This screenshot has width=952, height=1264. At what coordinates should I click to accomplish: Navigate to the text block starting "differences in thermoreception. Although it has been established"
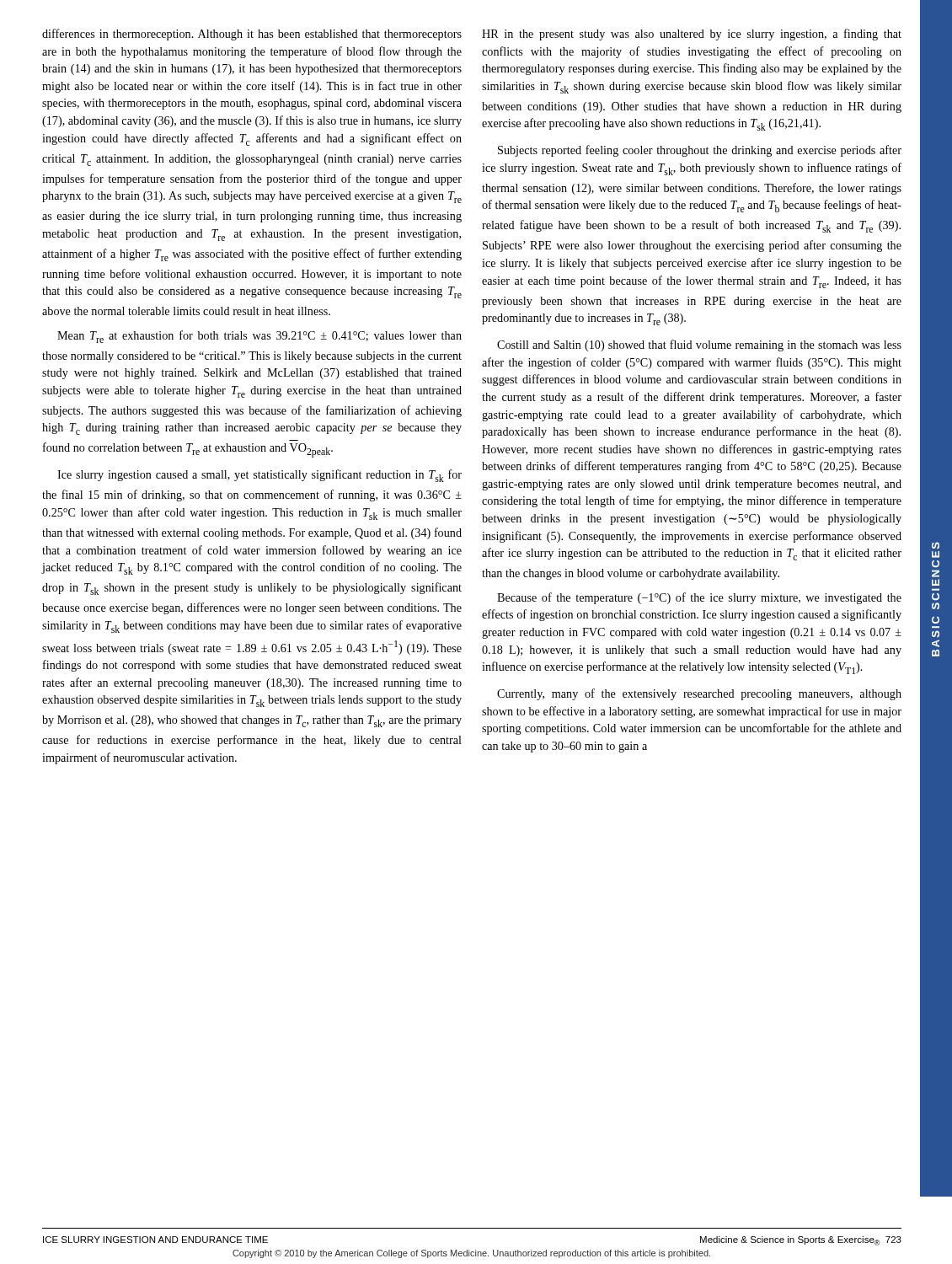[252, 173]
